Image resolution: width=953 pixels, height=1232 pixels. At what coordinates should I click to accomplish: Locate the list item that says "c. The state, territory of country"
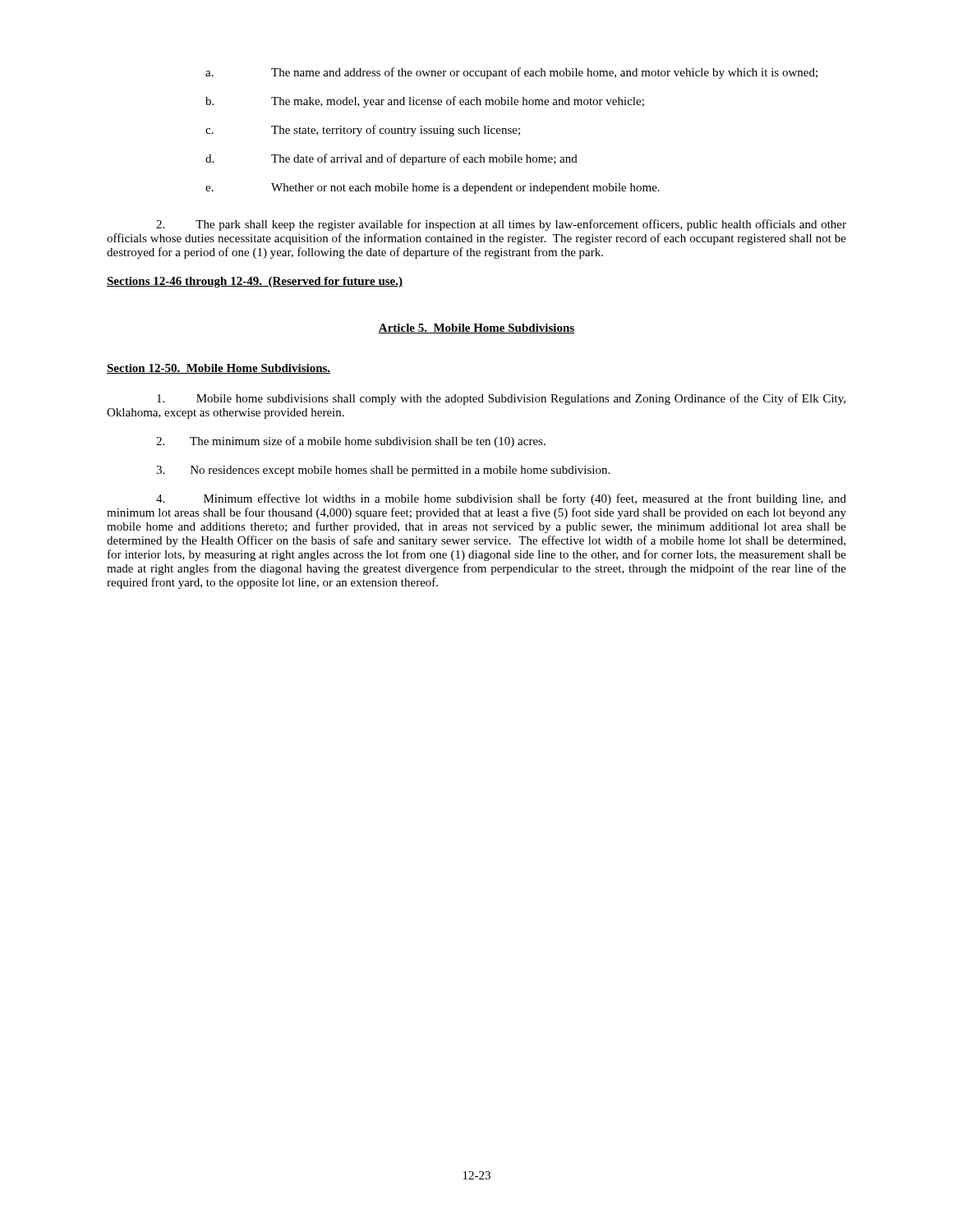[x=476, y=130]
